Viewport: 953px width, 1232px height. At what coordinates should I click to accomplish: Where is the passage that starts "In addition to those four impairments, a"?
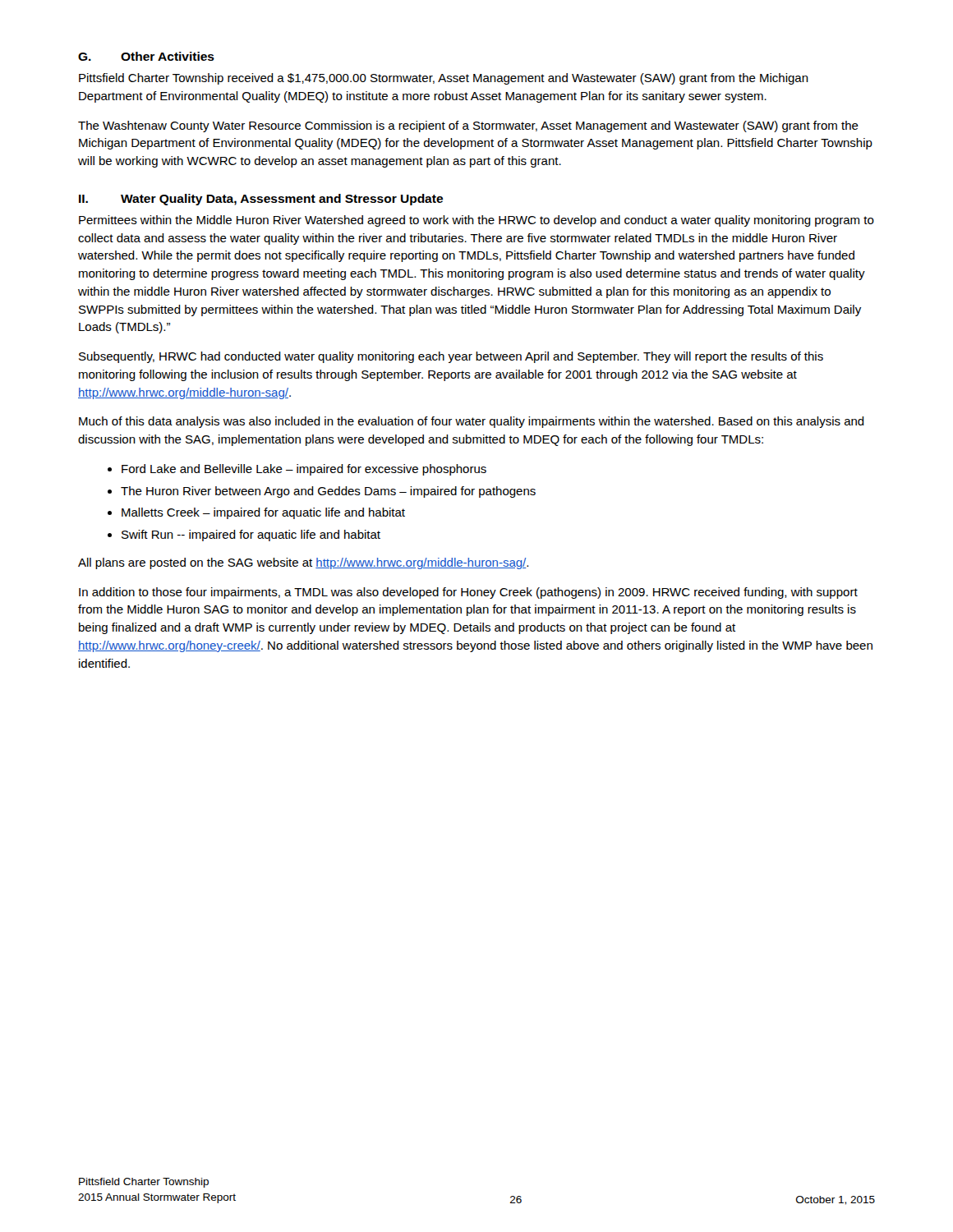click(x=476, y=627)
